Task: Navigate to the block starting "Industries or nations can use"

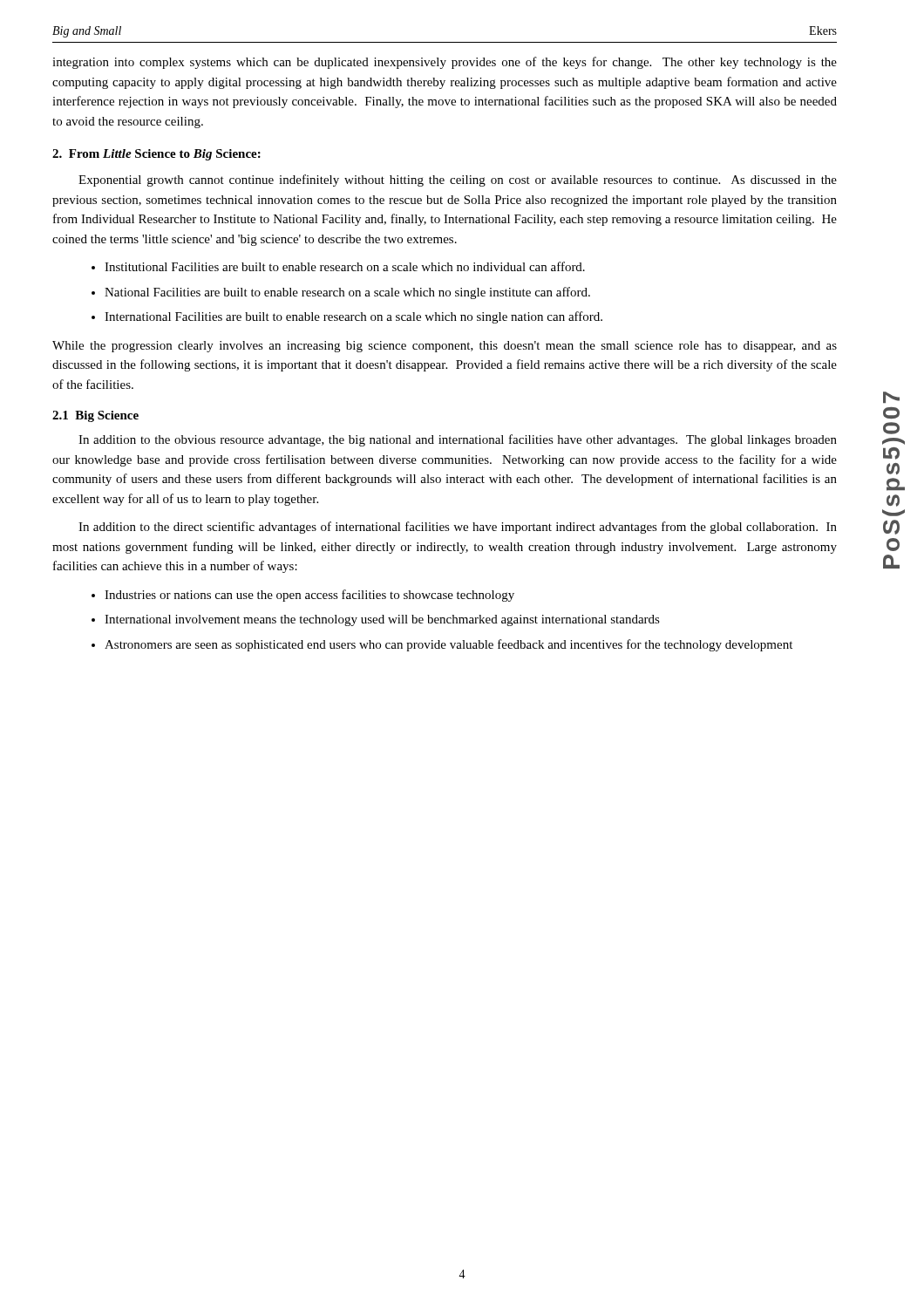Action: pyautogui.click(x=310, y=594)
